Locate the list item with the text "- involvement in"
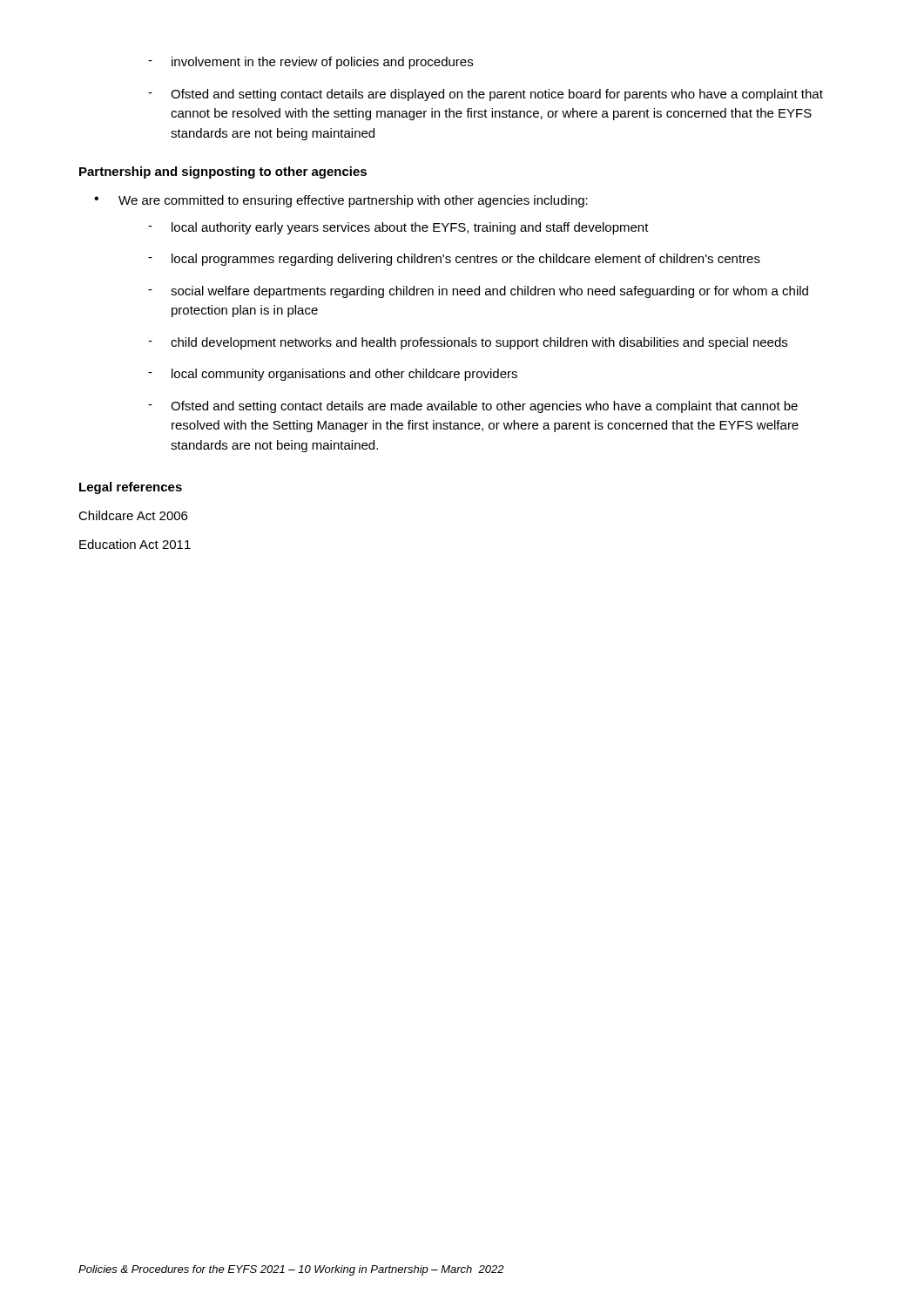 click(310, 63)
